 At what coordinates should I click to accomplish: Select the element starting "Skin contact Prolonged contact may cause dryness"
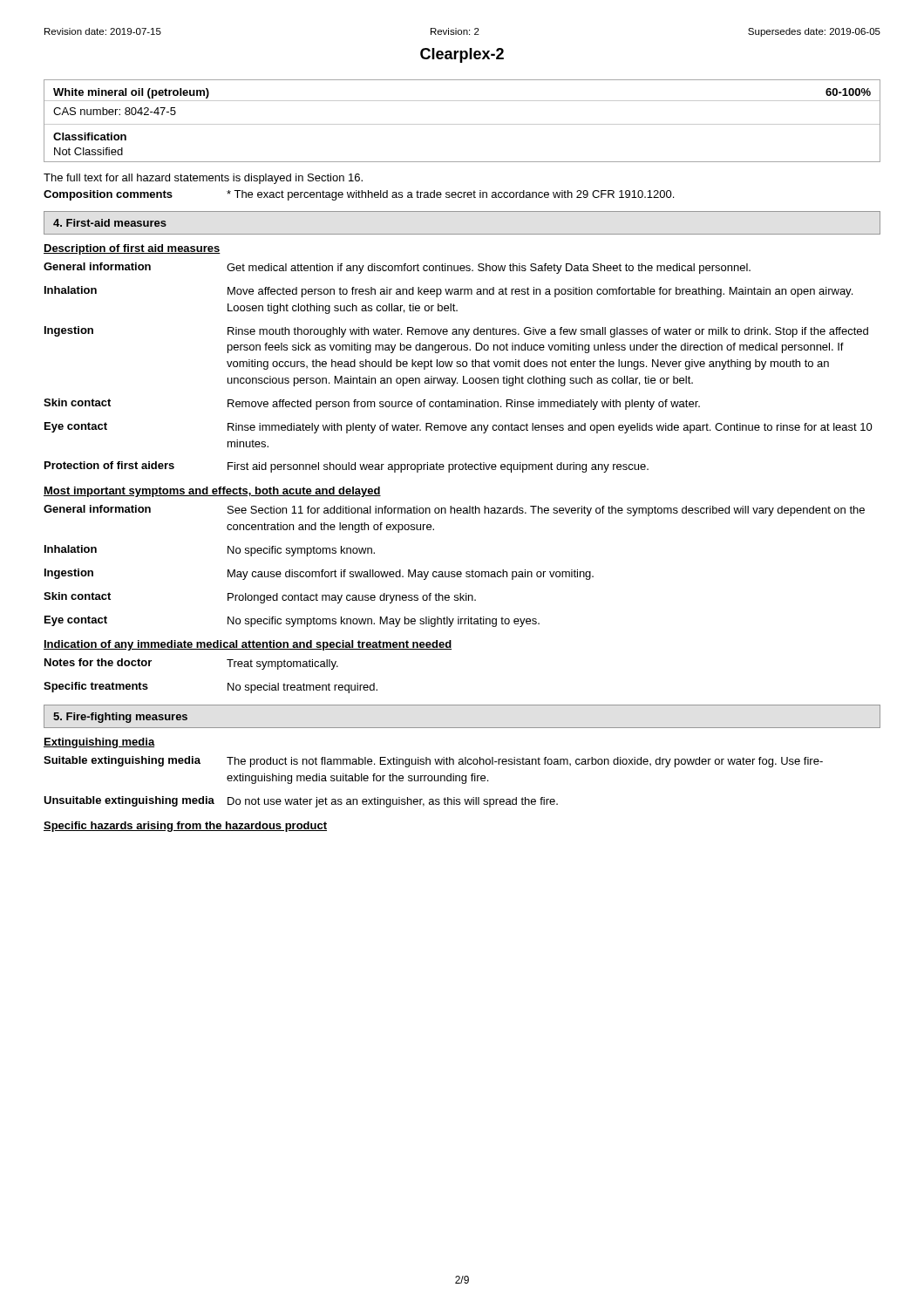click(x=462, y=597)
